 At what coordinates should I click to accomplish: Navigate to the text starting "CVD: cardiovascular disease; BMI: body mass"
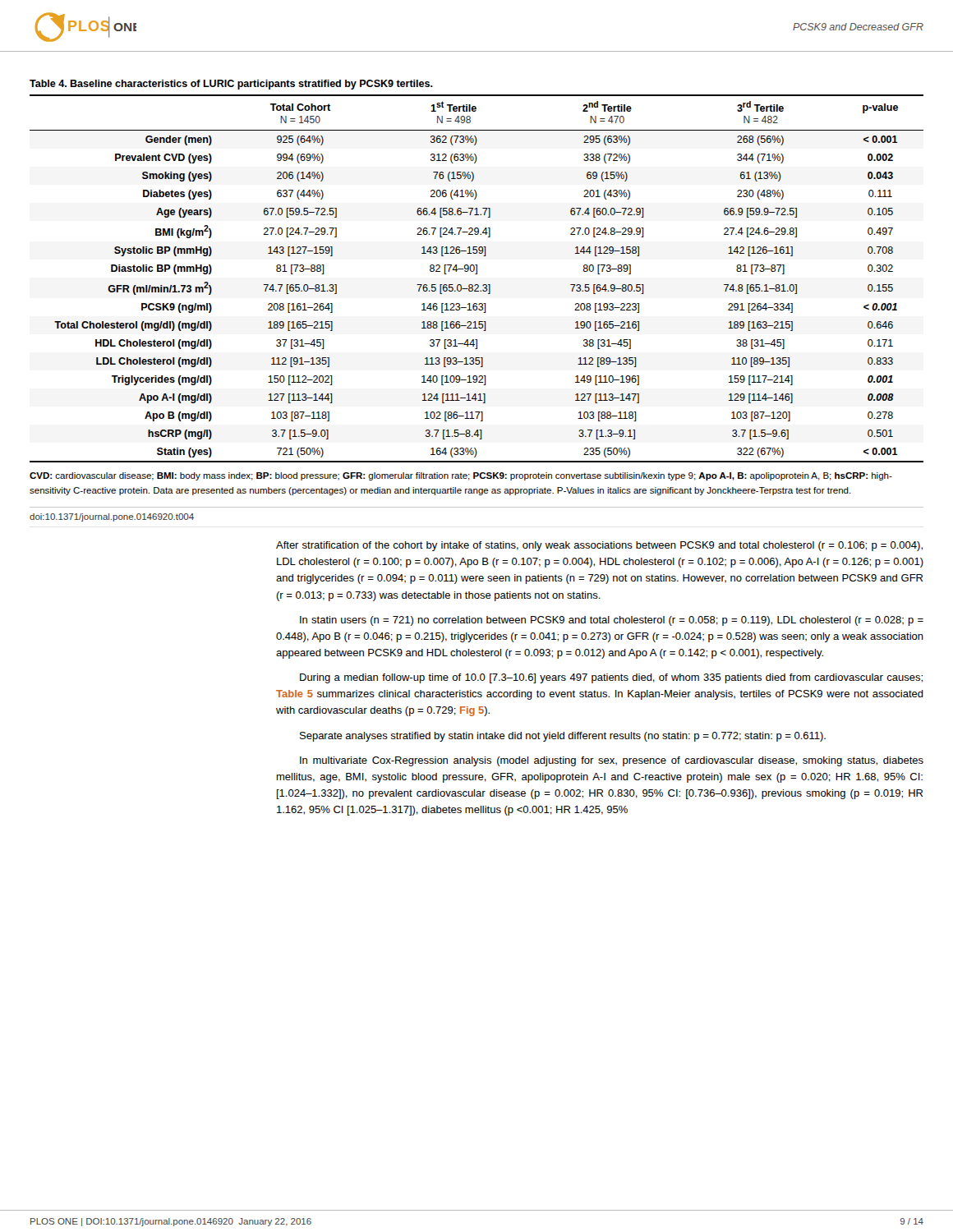point(461,483)
